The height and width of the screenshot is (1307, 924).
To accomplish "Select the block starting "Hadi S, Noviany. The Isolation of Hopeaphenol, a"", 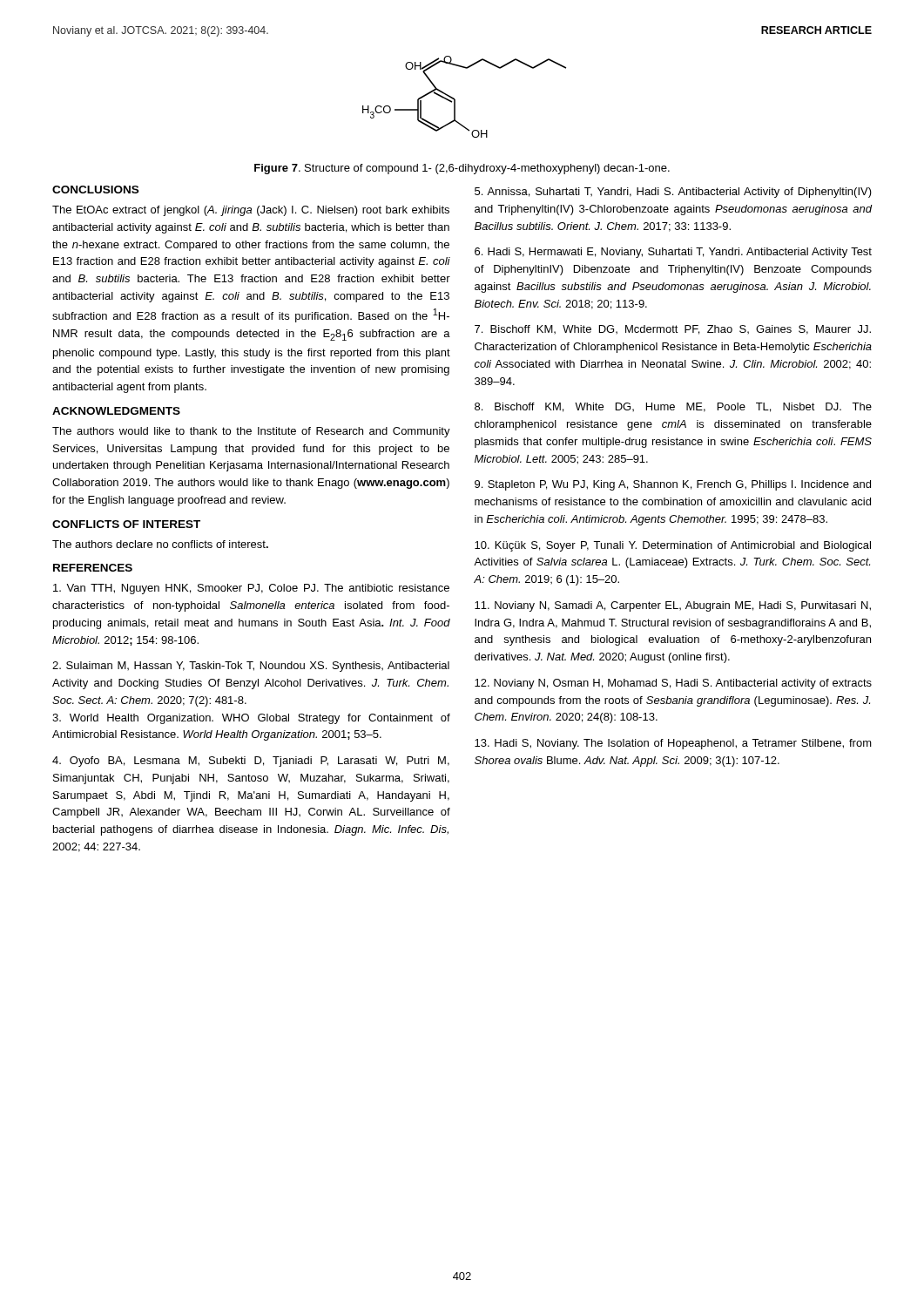I will 673,751.
